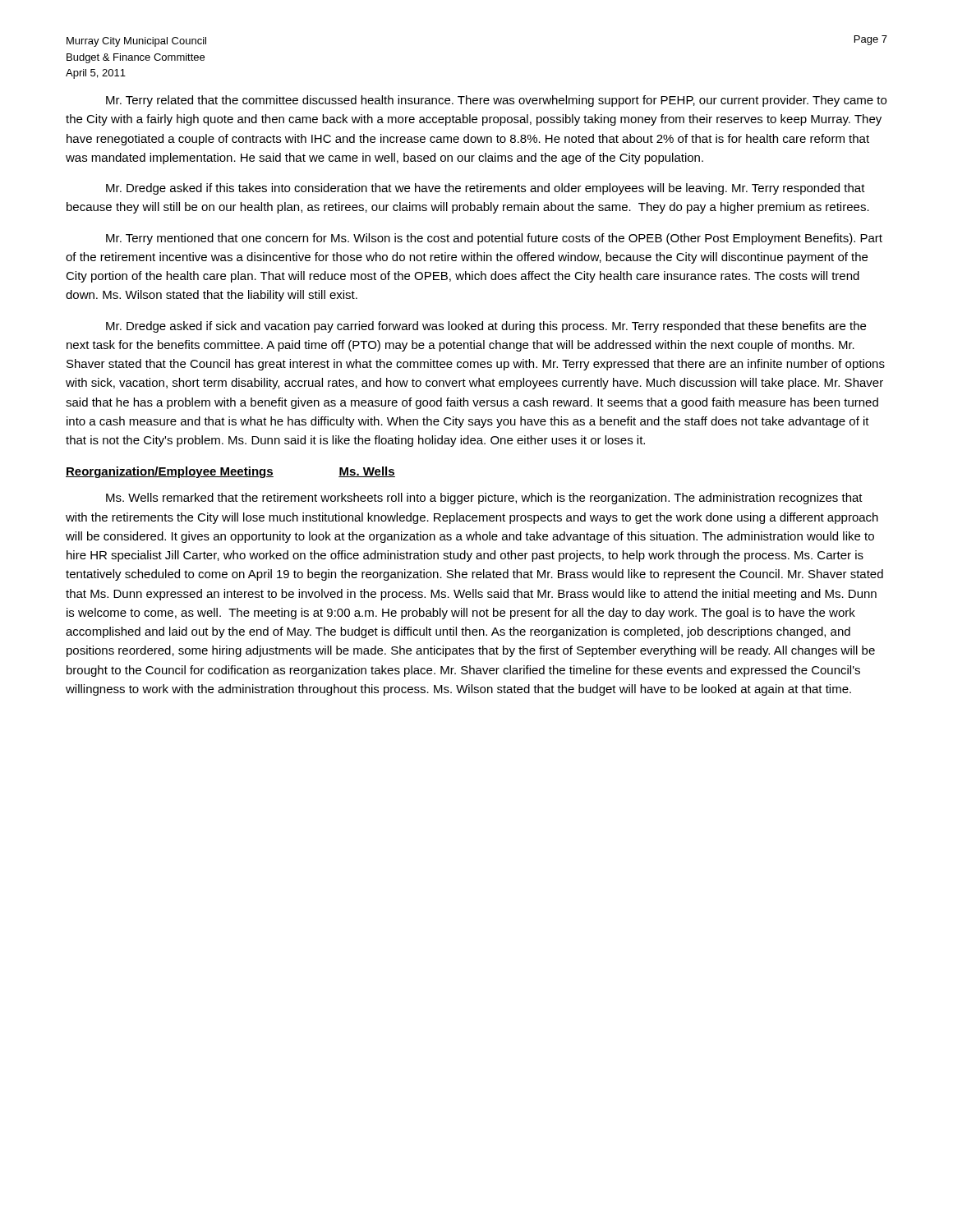Find the region starting "Mr. Dredge asked if this takes into consideration"
The height and width of the screenshot is (1232, 953).
click(x=476, y=197)
